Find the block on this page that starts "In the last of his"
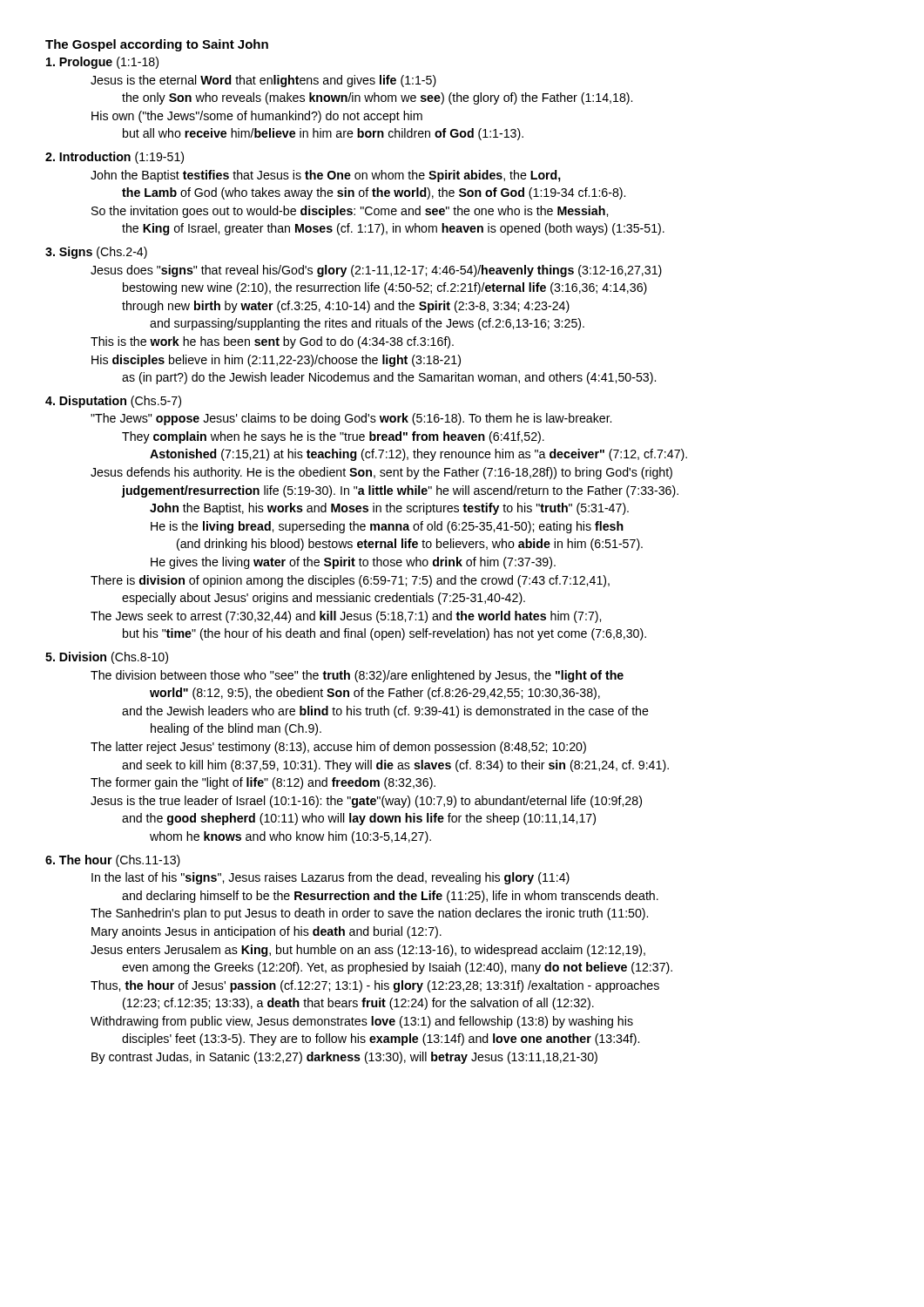Screen dimensions: 1307x924 (485, 968)
